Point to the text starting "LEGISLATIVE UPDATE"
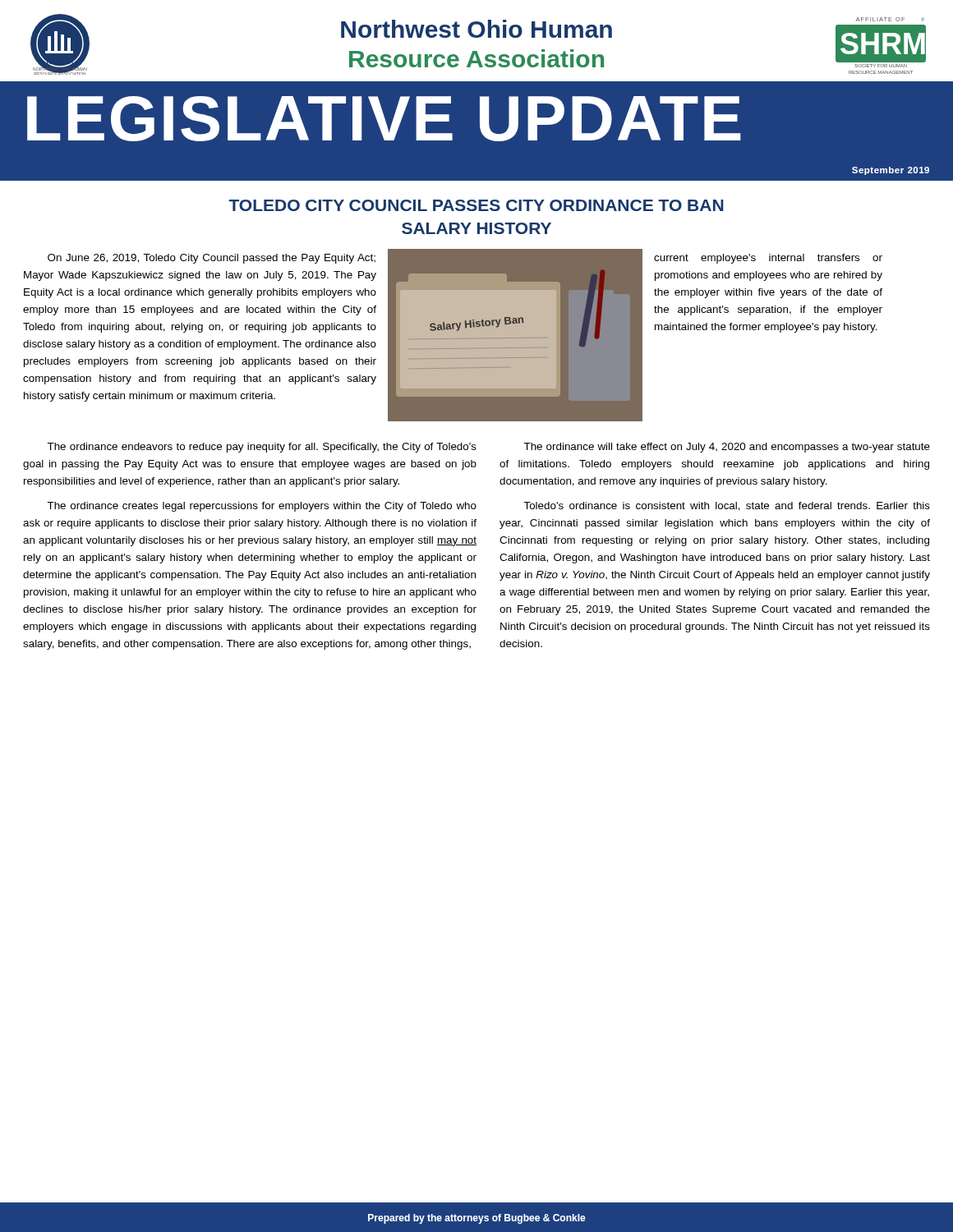This screenshot has height=1232, width=953. point(476,118)
